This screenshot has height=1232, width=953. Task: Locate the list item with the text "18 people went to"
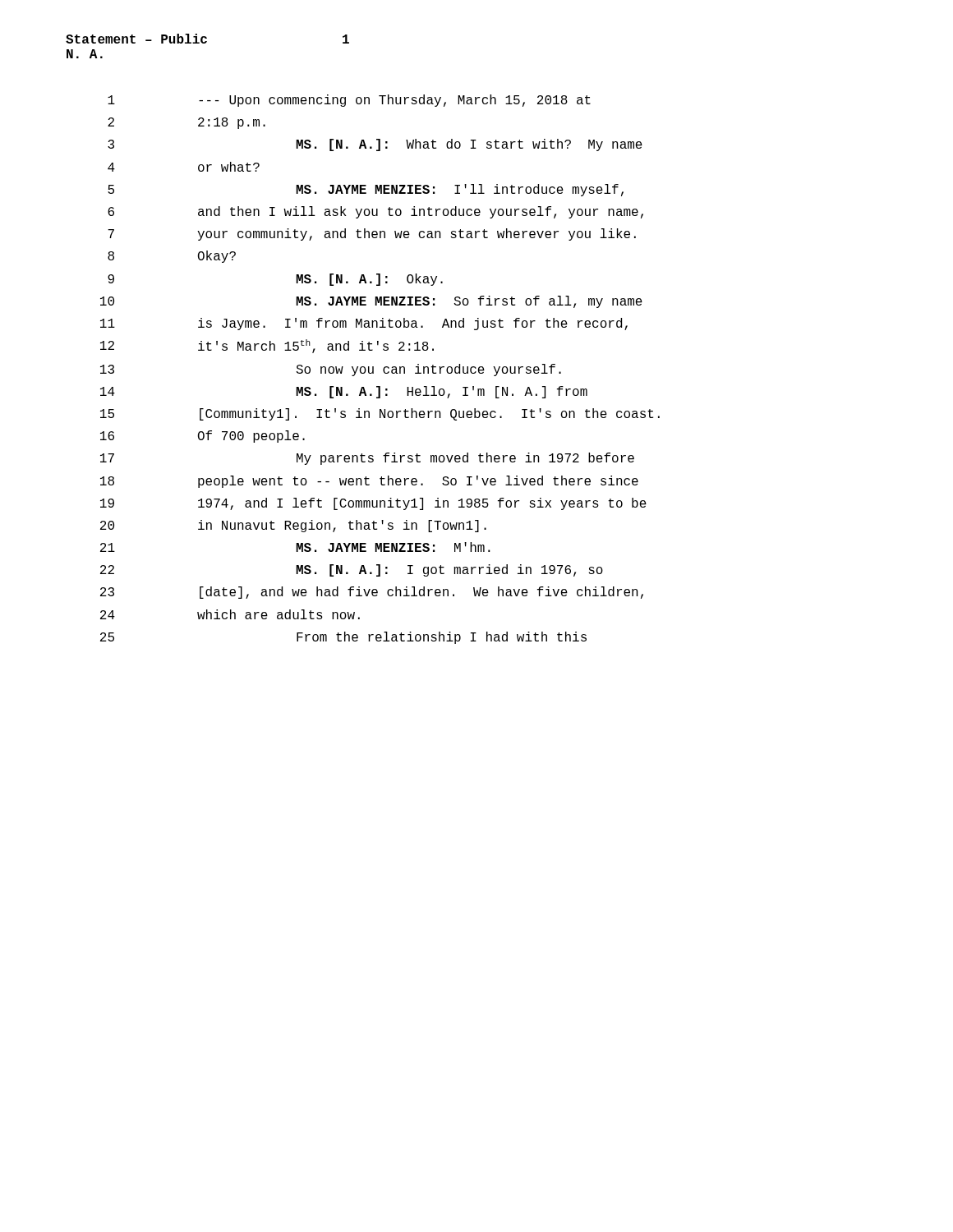coord(476,482)
